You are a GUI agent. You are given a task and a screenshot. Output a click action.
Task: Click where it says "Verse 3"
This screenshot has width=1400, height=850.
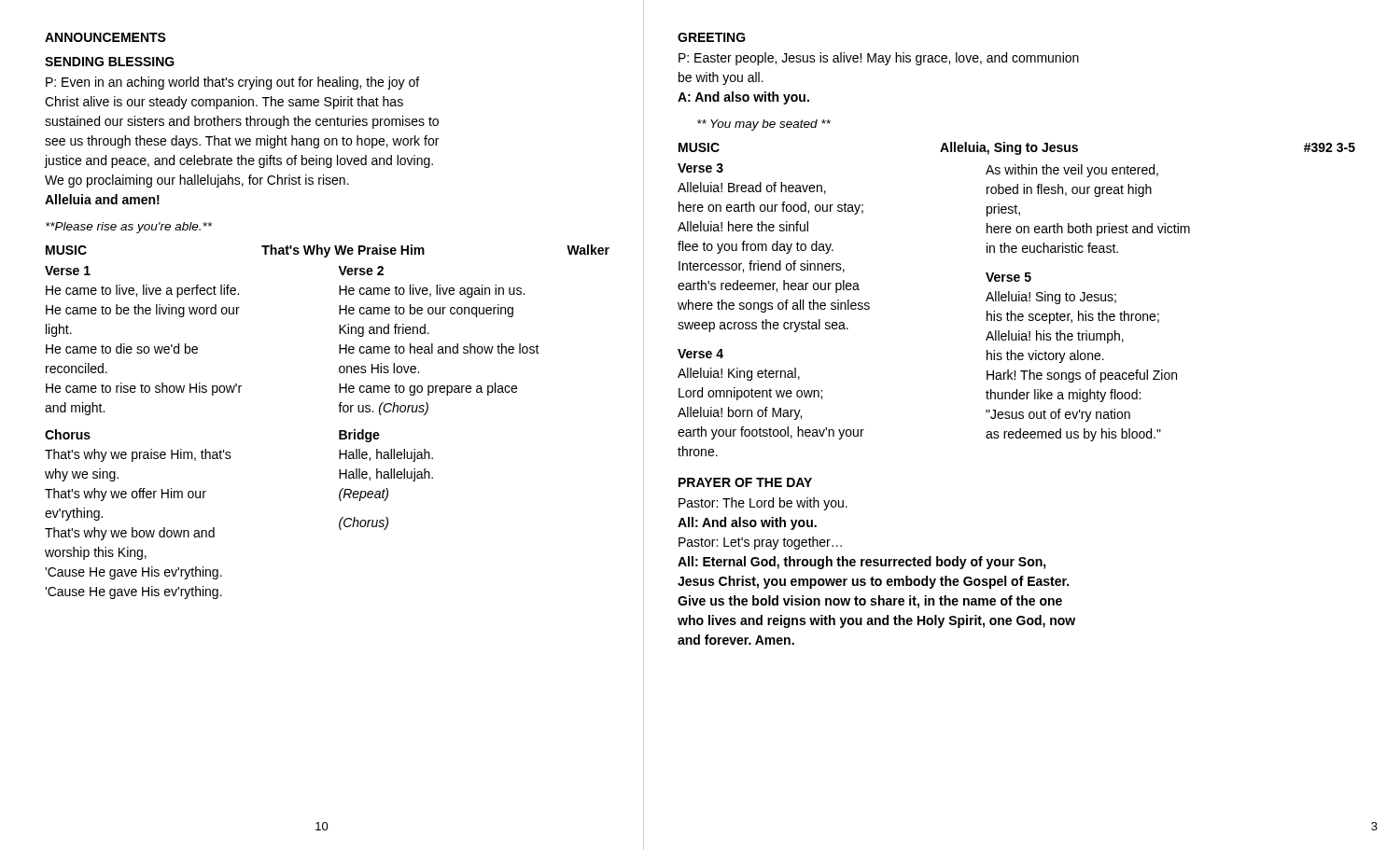tap(700, 168)
